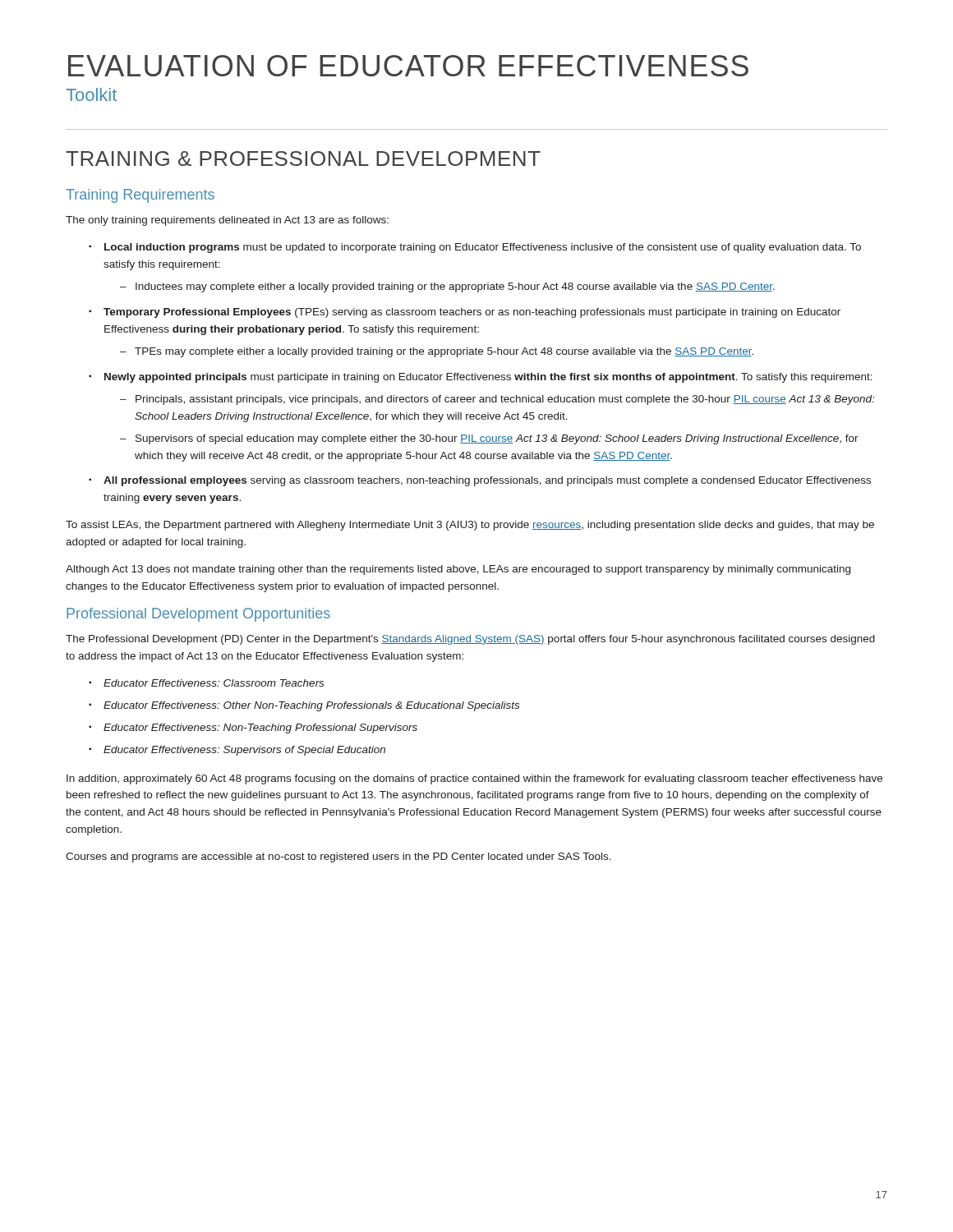This screenshot has height=1232, width=953.
Task: Click the passage that begins "Educator Effectiveness: Other Non-Teaching"
Action: coord(312,705)
